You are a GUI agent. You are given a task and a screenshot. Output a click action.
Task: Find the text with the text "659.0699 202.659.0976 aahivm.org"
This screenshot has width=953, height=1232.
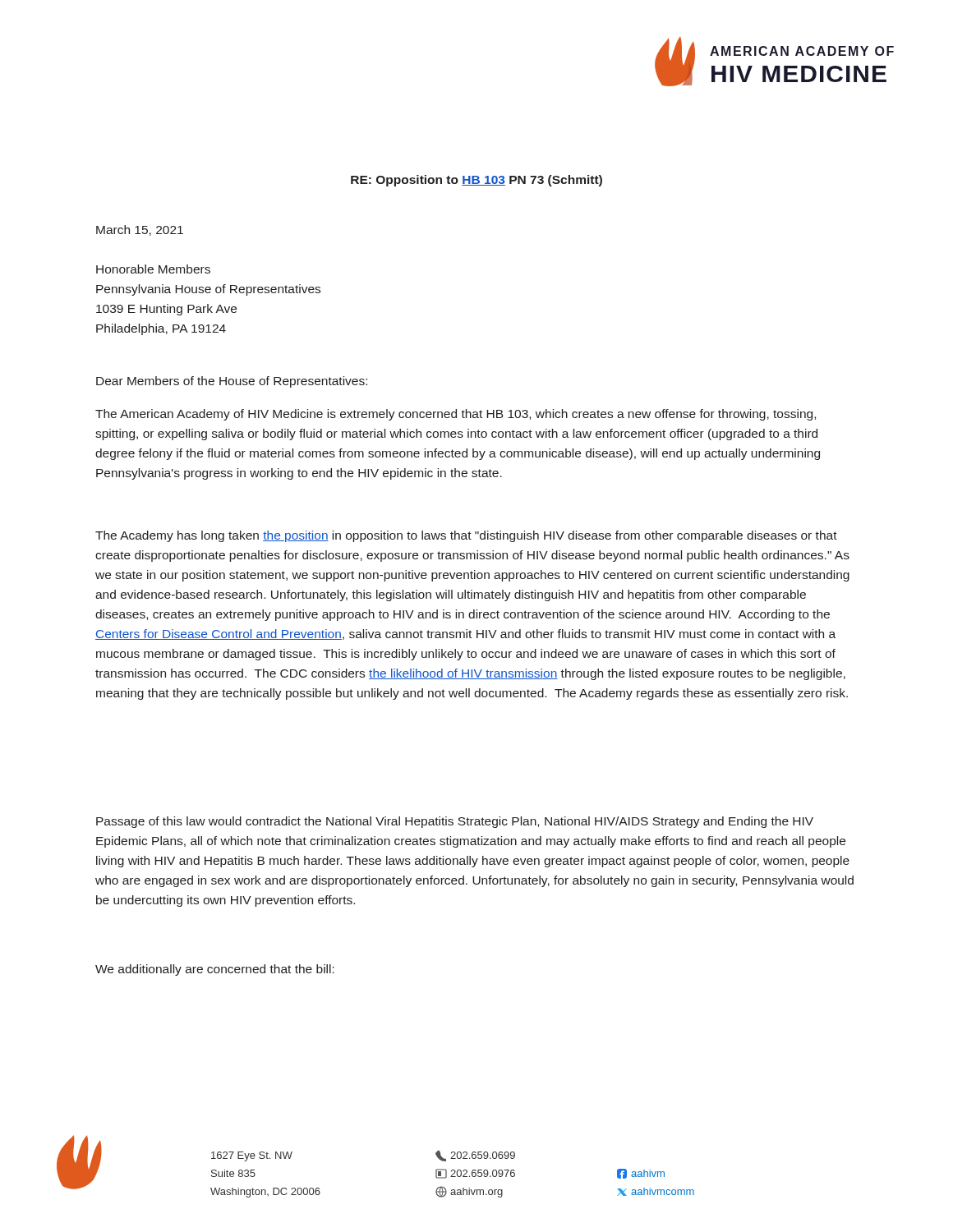click(475, 1173)
